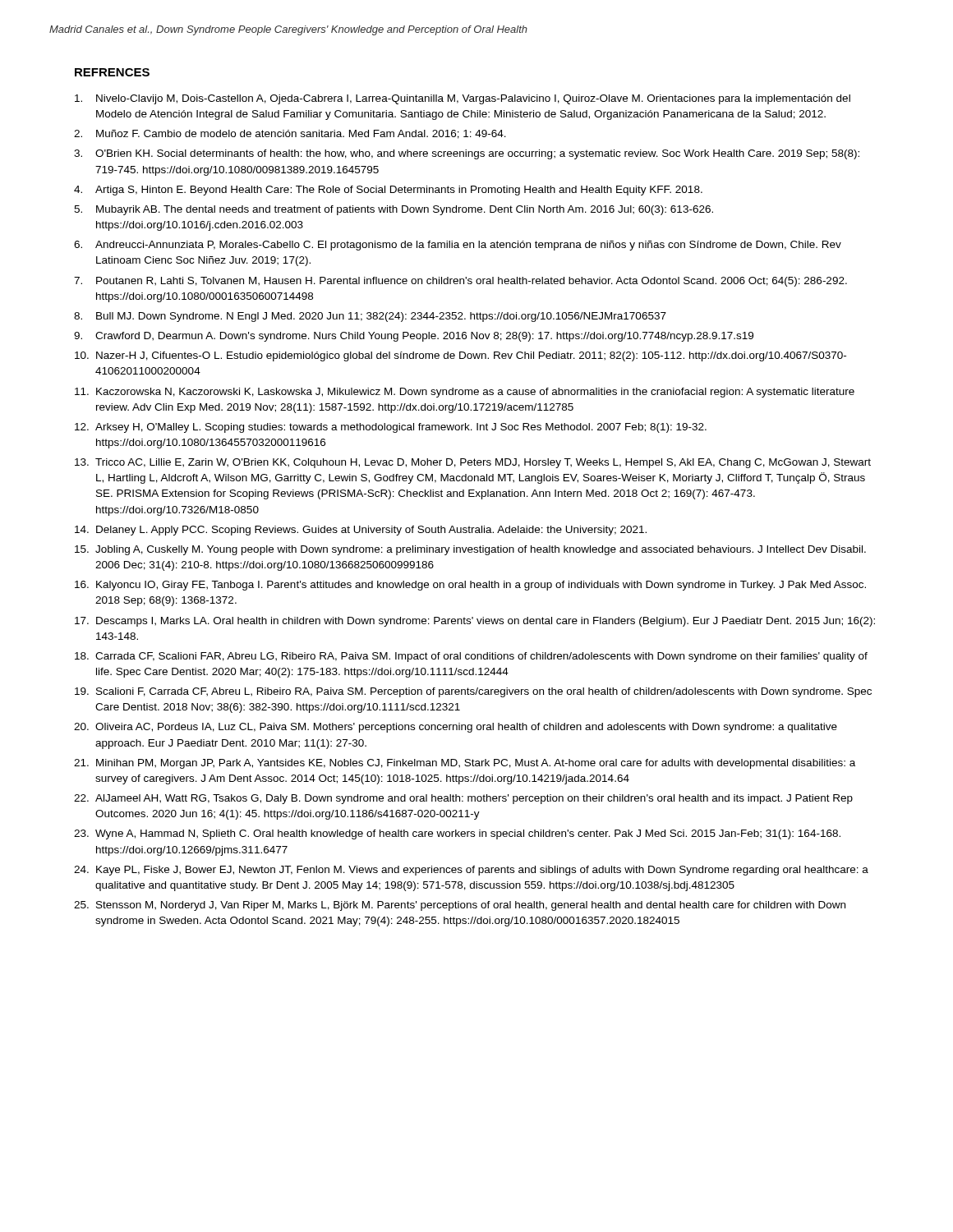Locate the text block starting "16. Kalyoncu IO, Giray FE, Tanboga I. Parent's"

click(x=476, y=592)
